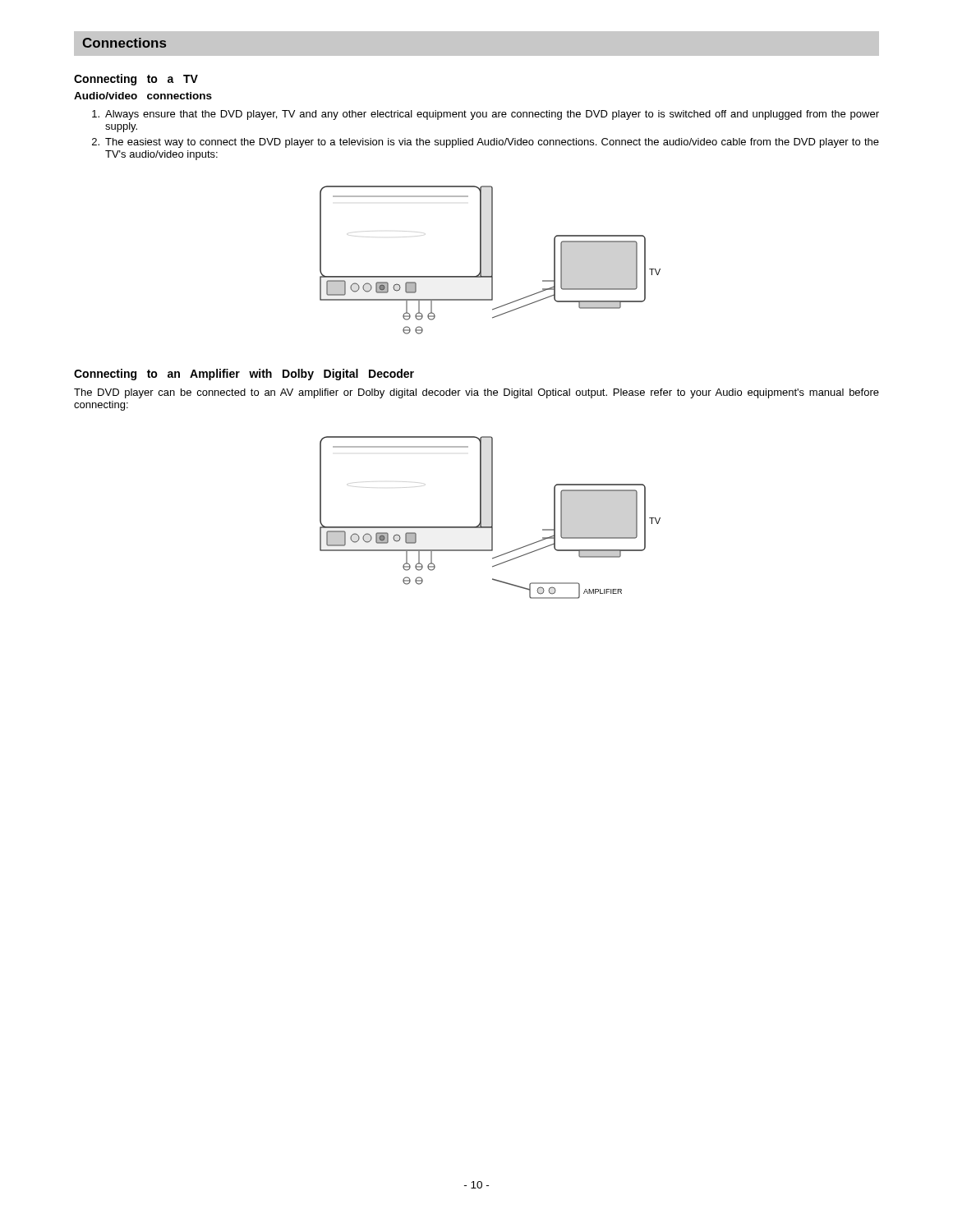Point to the text starting "2. The easiest way to"
Image resolution: width=953 pixels, height=1232 pixels.
click(x=476, y=148)
